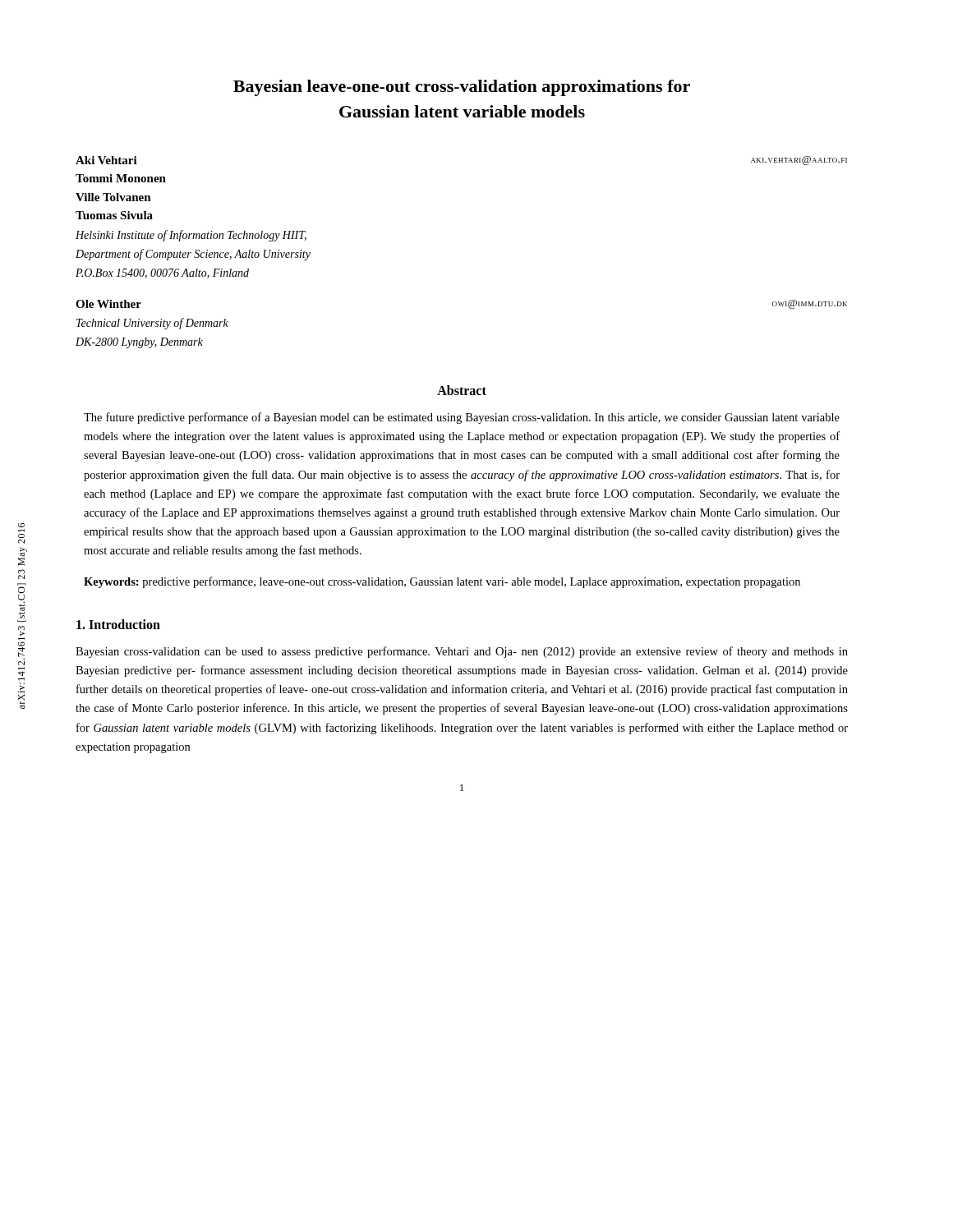Find the section header that reads "1. Introduction"

click(118, 624)
